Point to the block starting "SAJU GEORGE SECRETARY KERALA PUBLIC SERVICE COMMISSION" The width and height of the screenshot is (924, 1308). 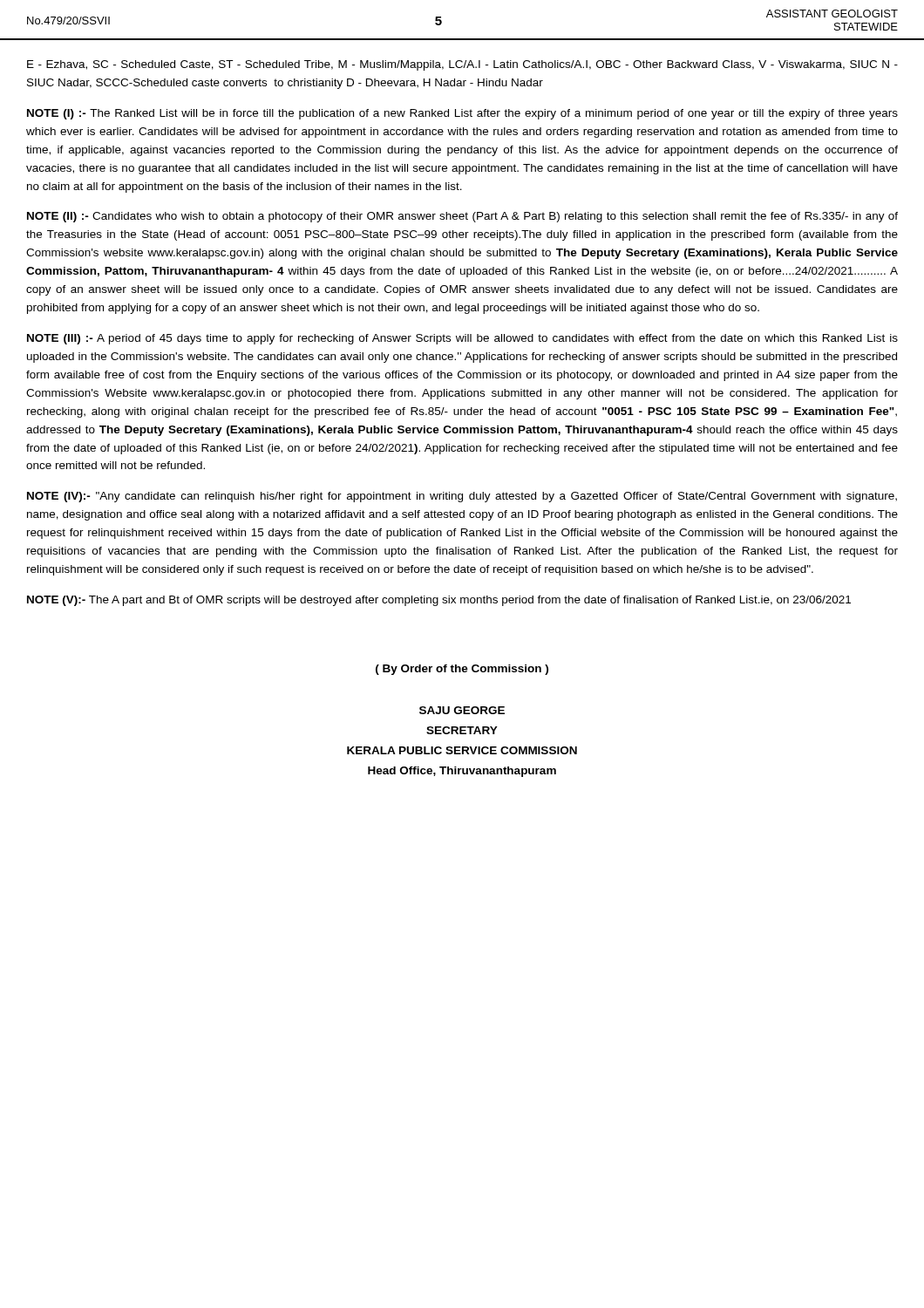[x=462, y=740]
